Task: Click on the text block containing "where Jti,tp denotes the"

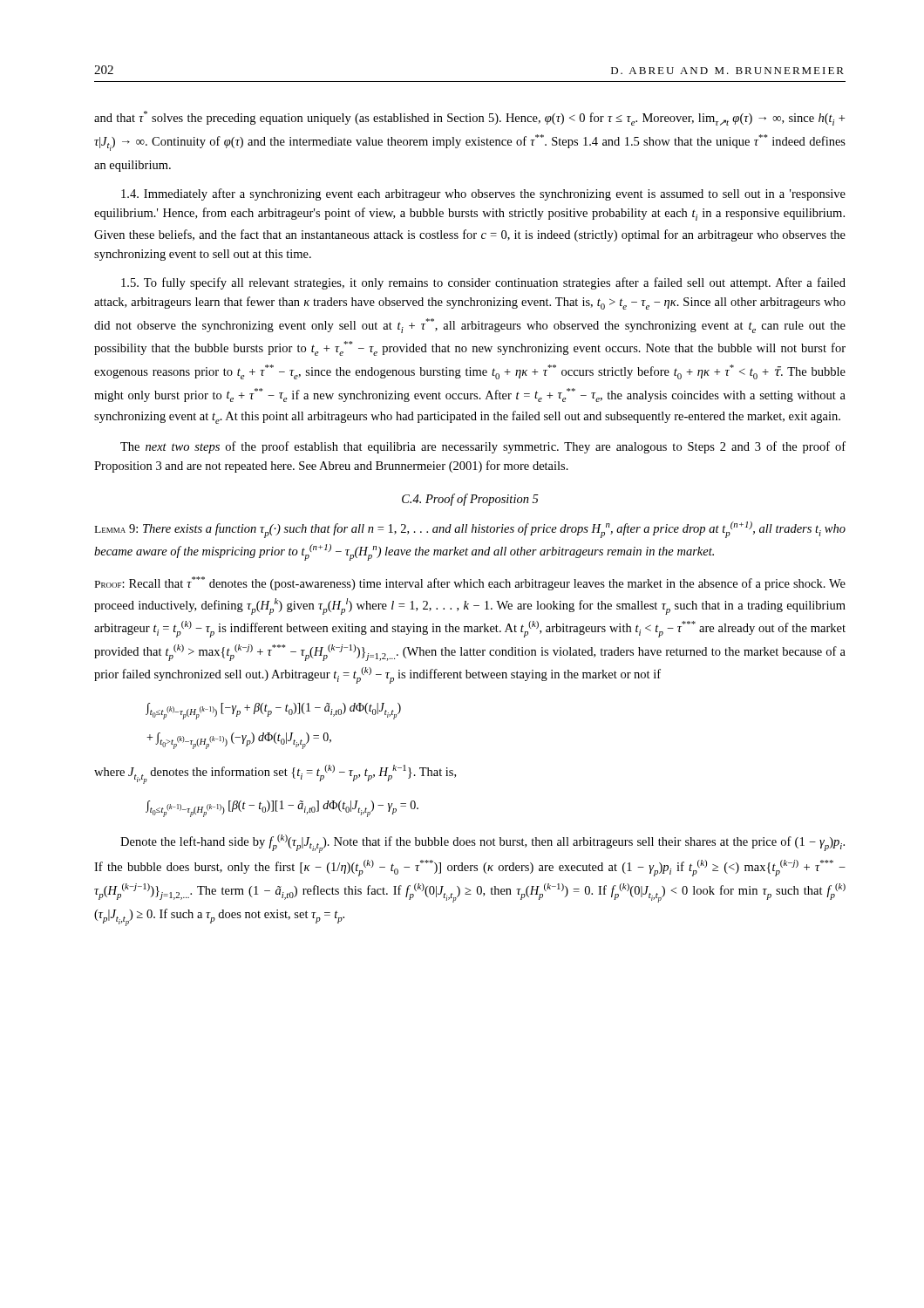Action: coord(275,774)
